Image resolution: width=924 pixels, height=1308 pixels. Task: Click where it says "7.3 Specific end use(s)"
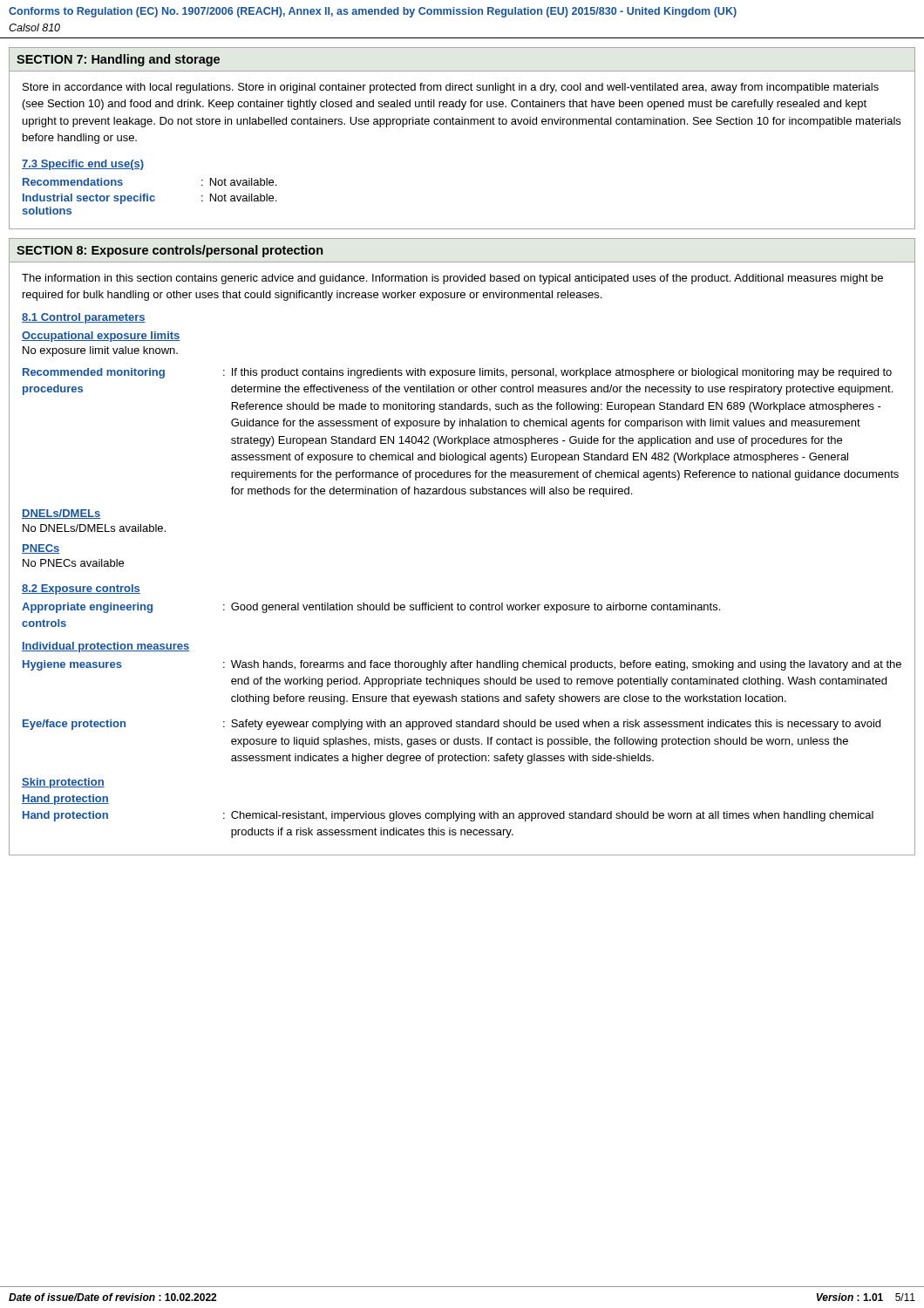click(x=83, y=163)
